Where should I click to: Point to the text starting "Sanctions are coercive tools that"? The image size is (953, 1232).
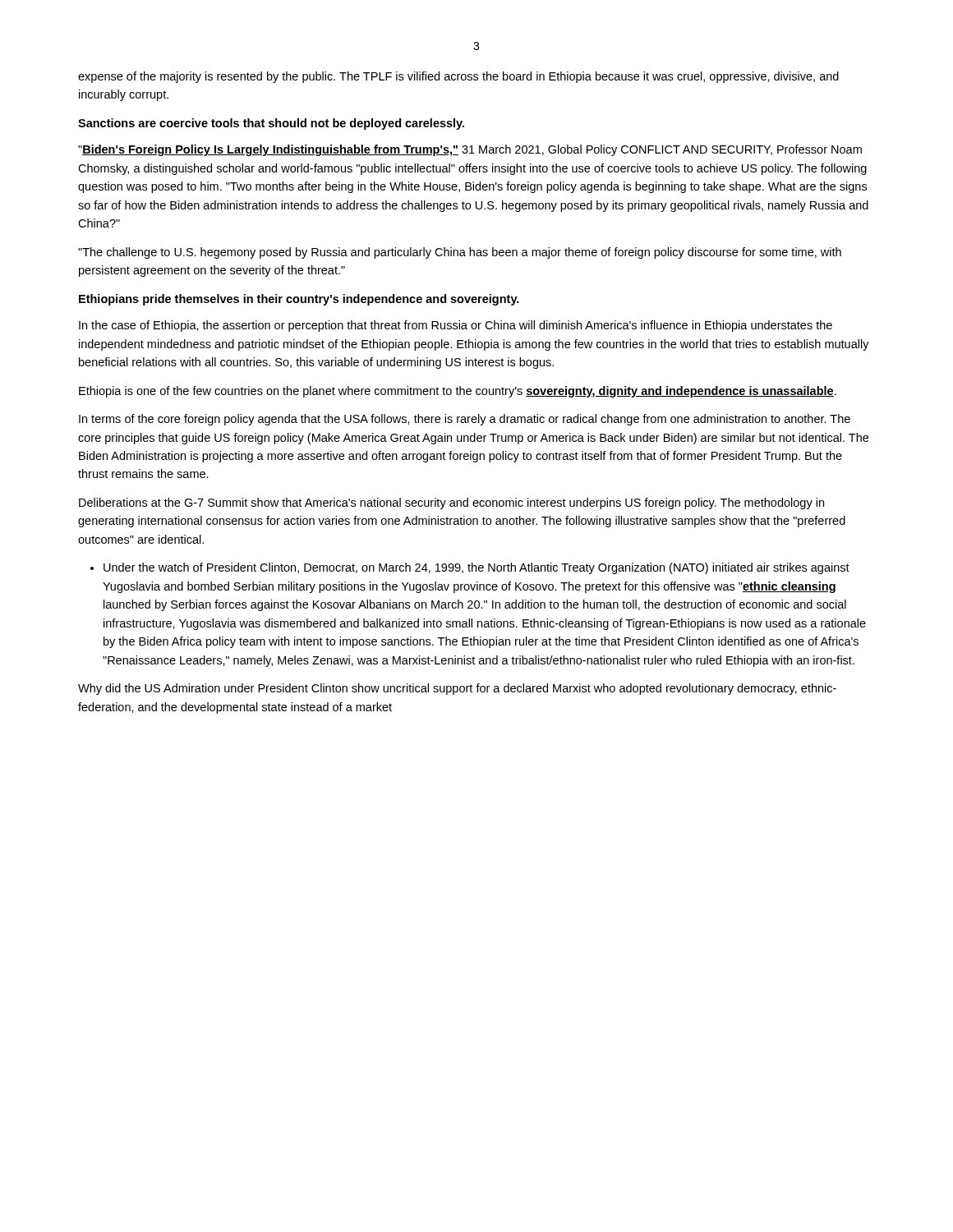pos(271,124)
